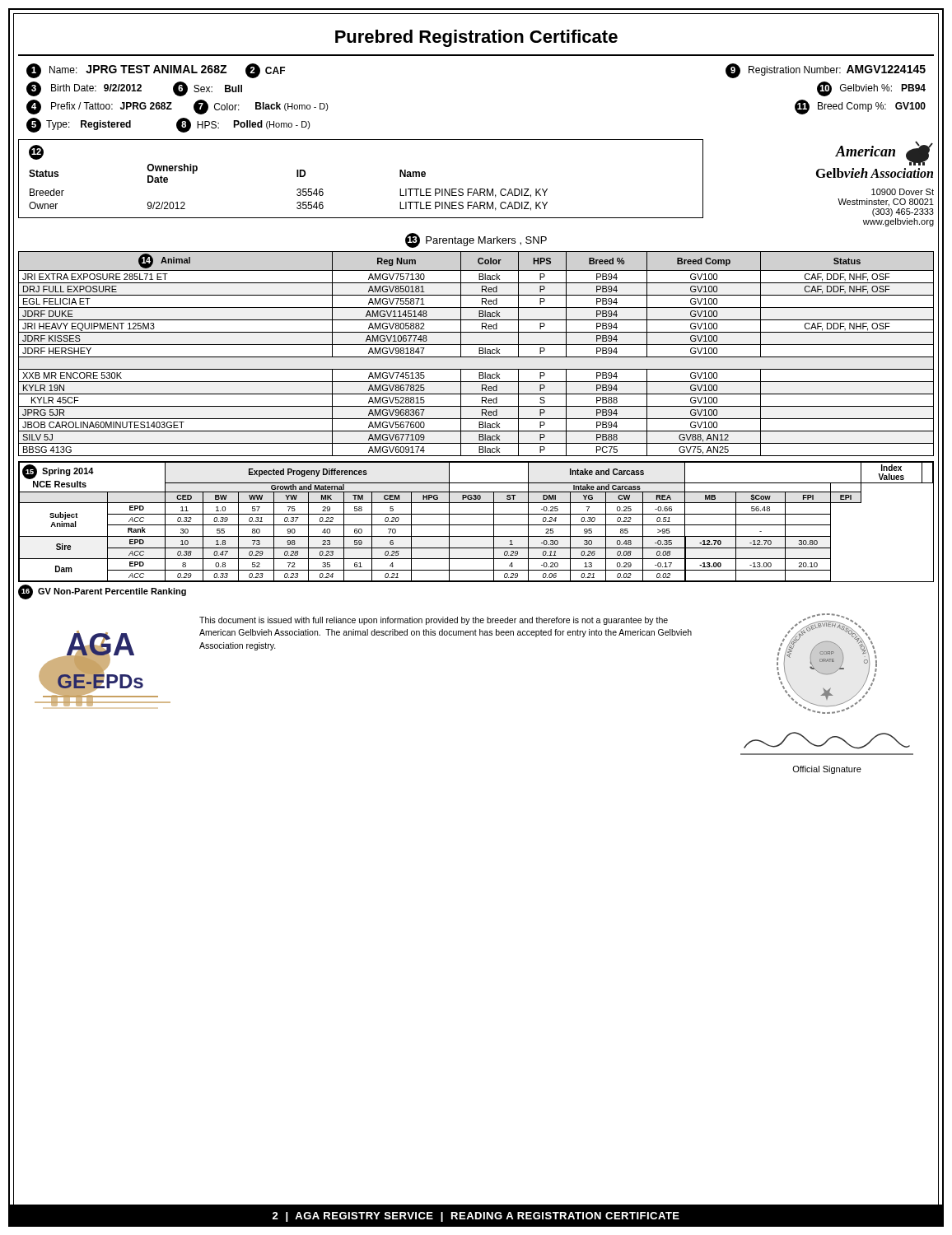The height and width of the screenshot is (1235, 952).
Task: Find the text containing "16 GV Non-Parent Percentile Ranking"
Action: tap(102, 592)
